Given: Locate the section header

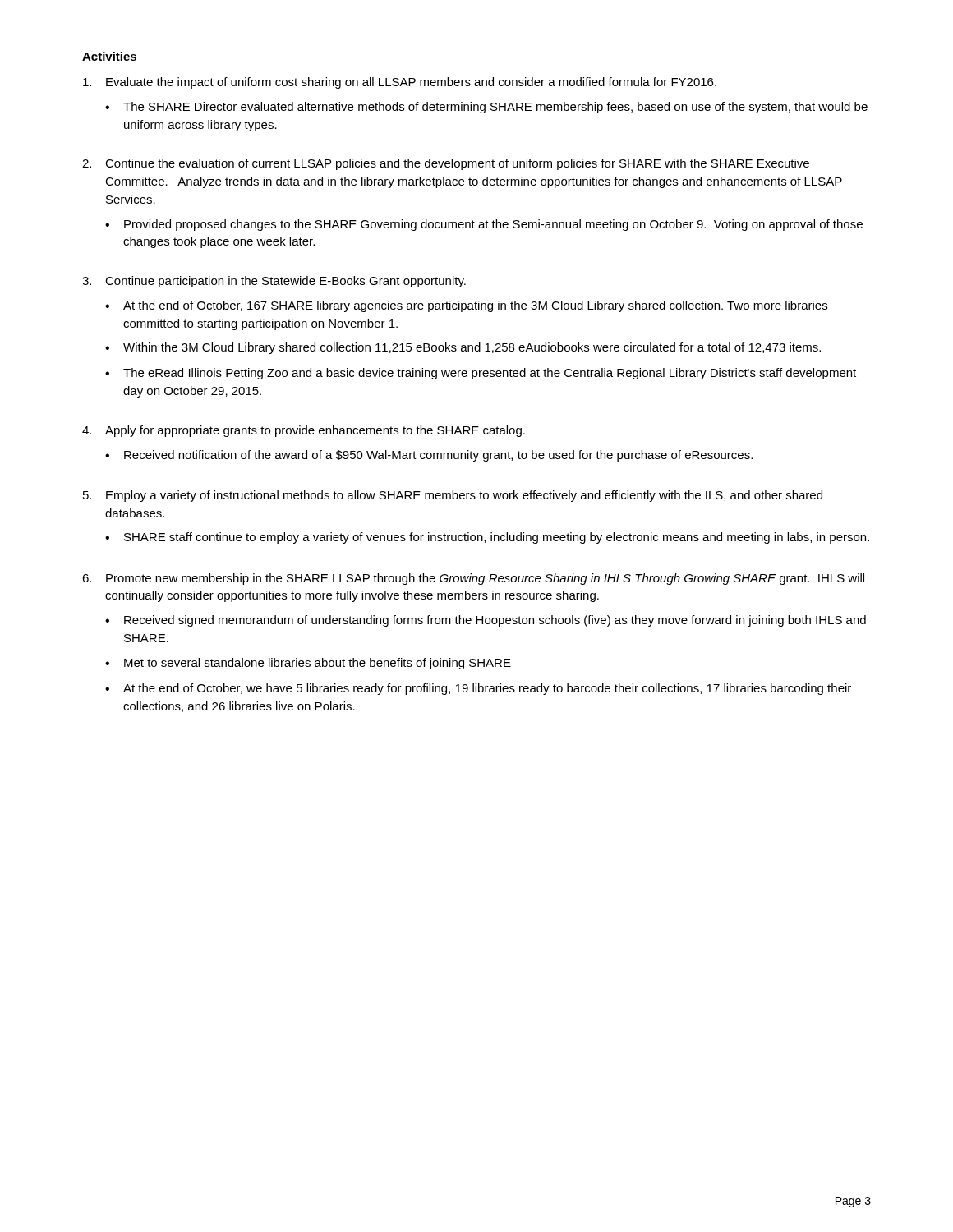Looking at the screenshot, I should 110,56.
